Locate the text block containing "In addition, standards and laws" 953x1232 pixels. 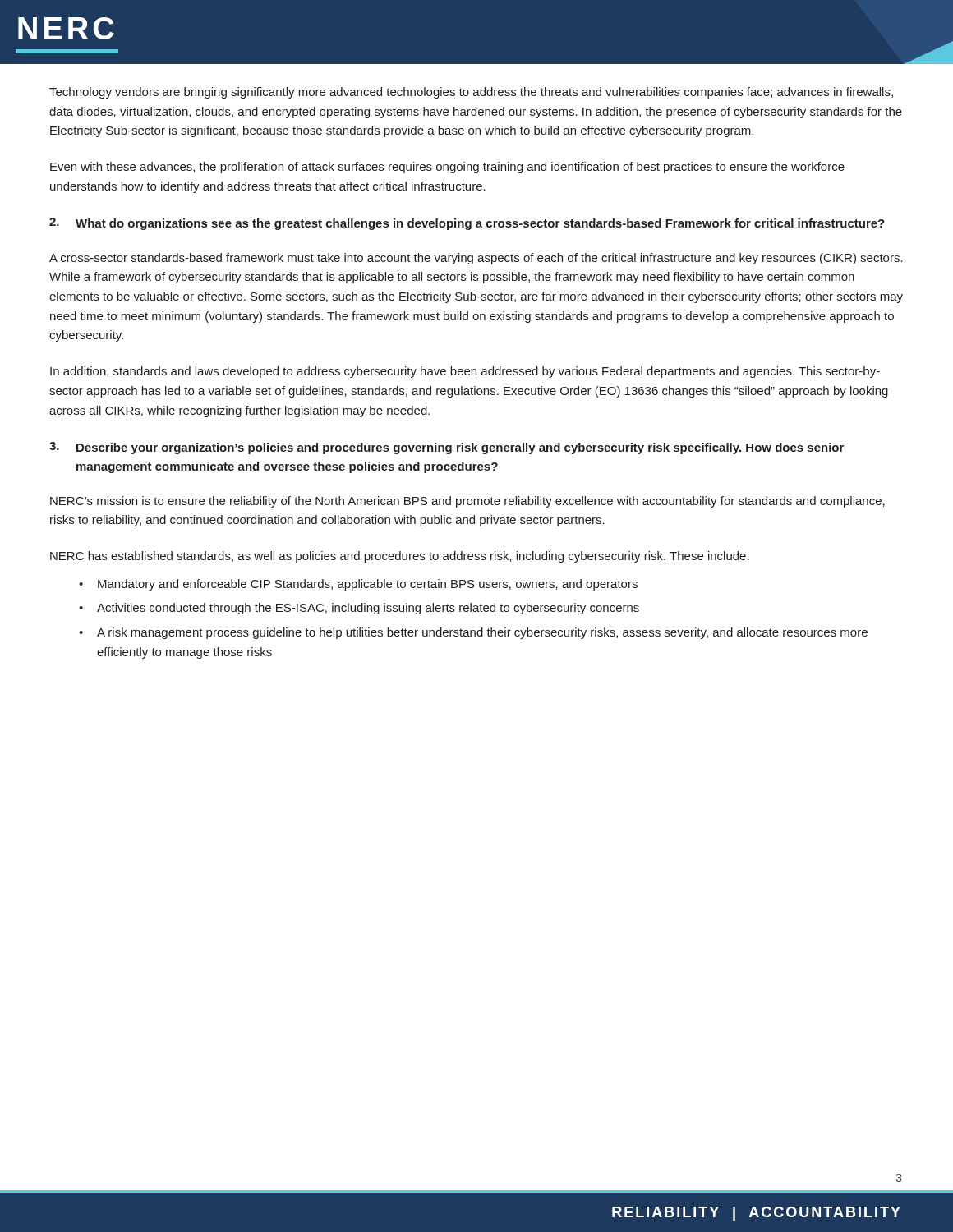469,390
